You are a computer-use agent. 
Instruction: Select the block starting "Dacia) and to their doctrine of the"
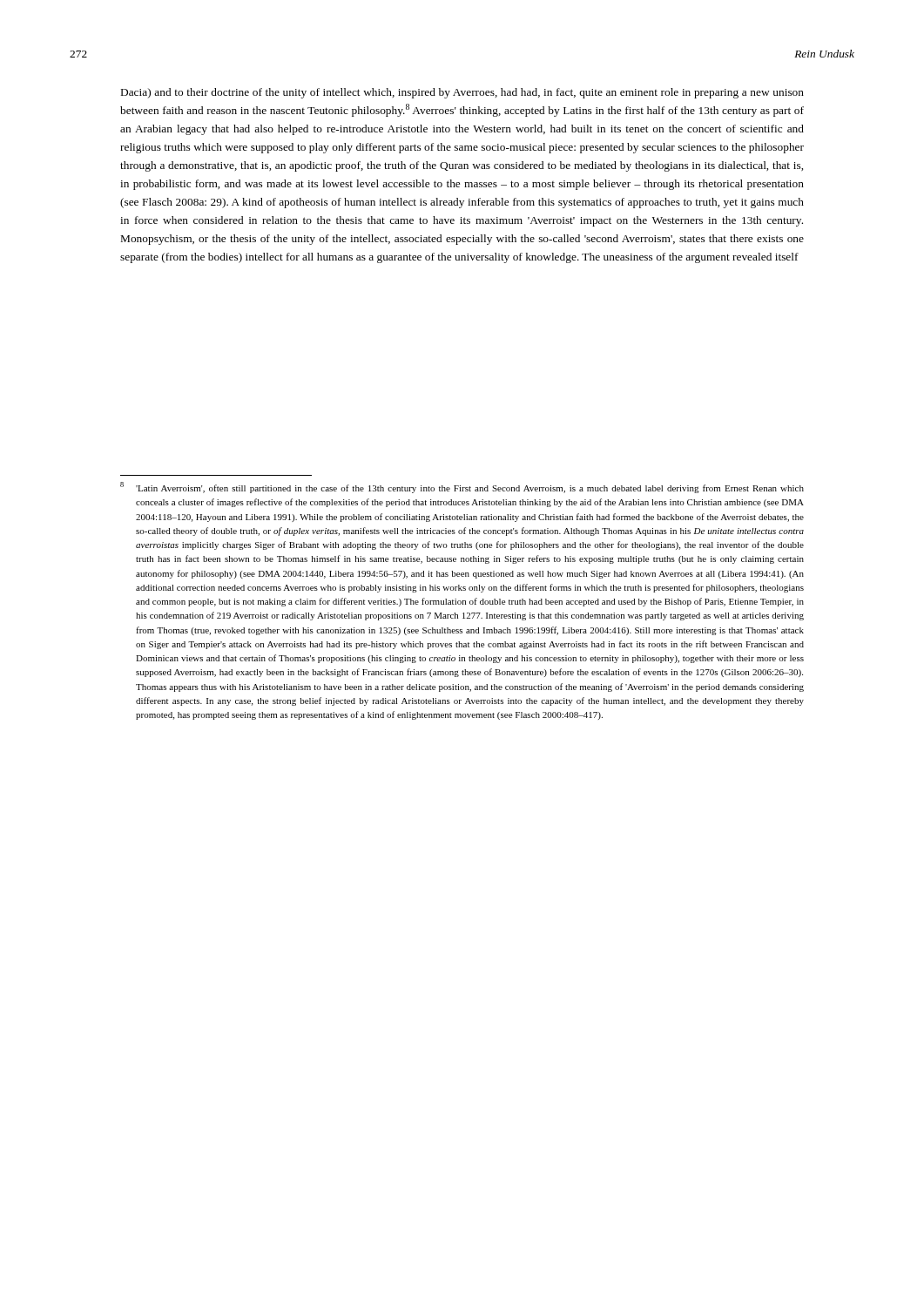[x=462, y=174]
